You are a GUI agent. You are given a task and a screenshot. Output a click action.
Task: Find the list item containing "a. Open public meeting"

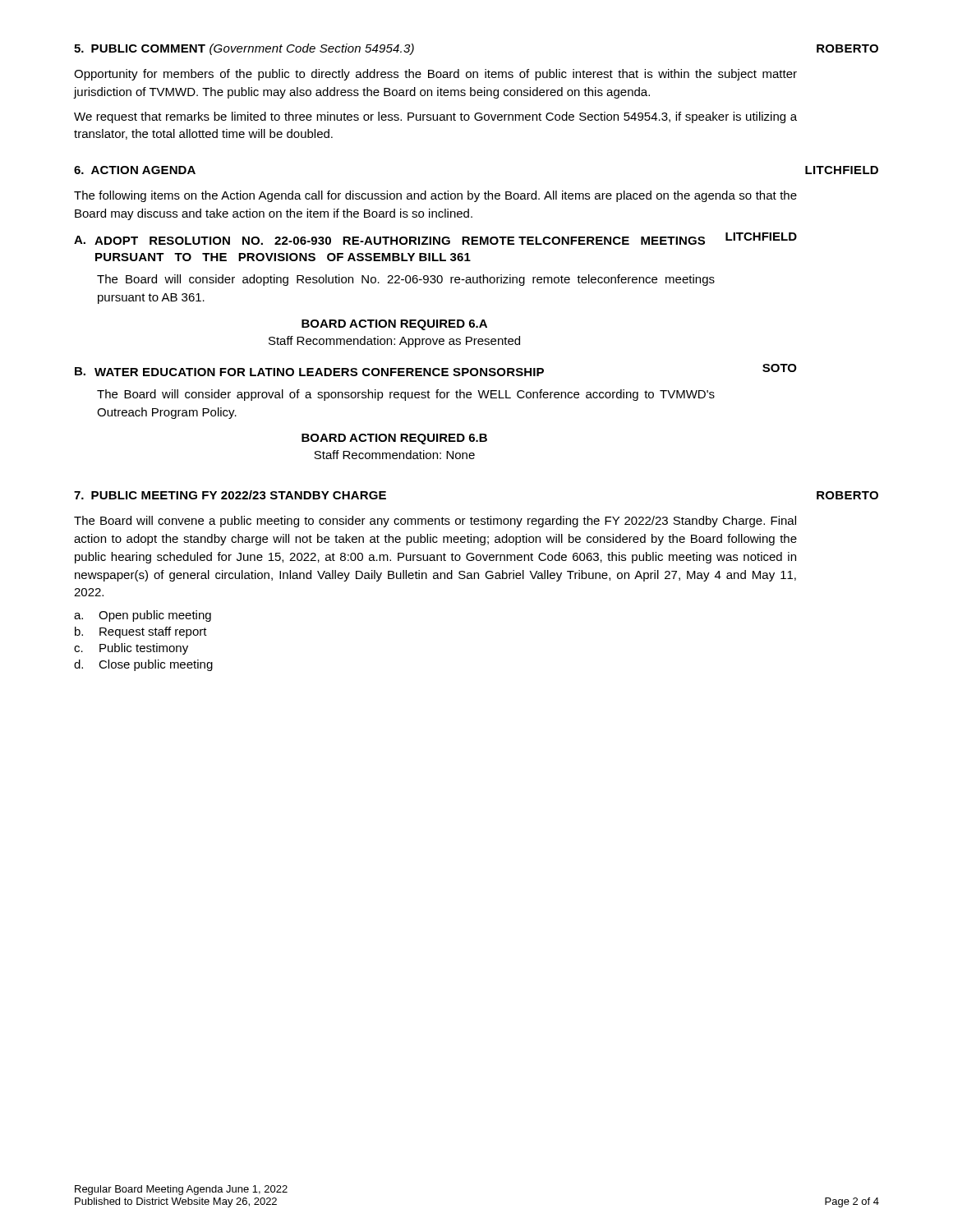(x=143, y=615)
